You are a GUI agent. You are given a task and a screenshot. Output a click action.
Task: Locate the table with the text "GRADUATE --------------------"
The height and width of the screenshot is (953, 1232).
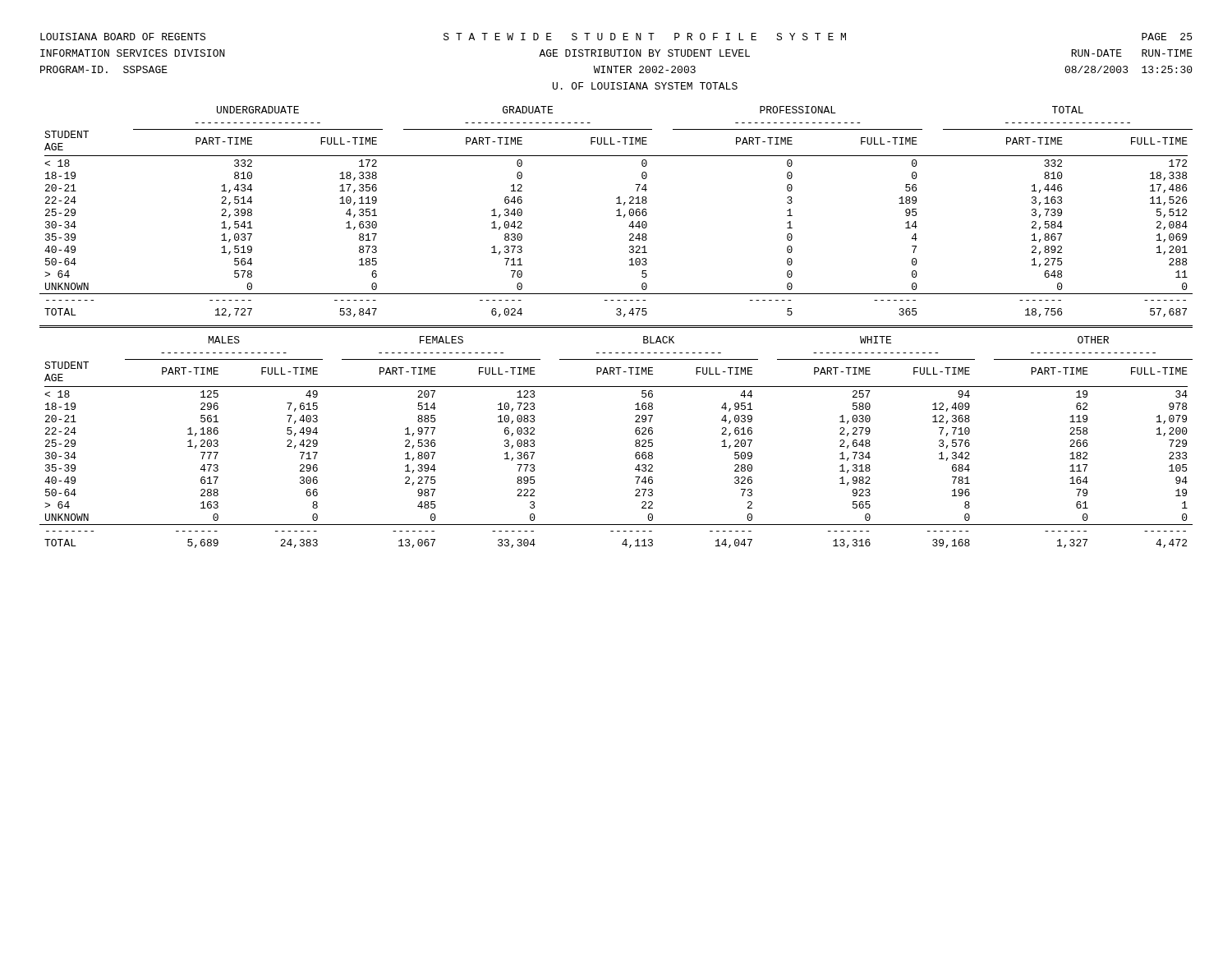(616, 211)
